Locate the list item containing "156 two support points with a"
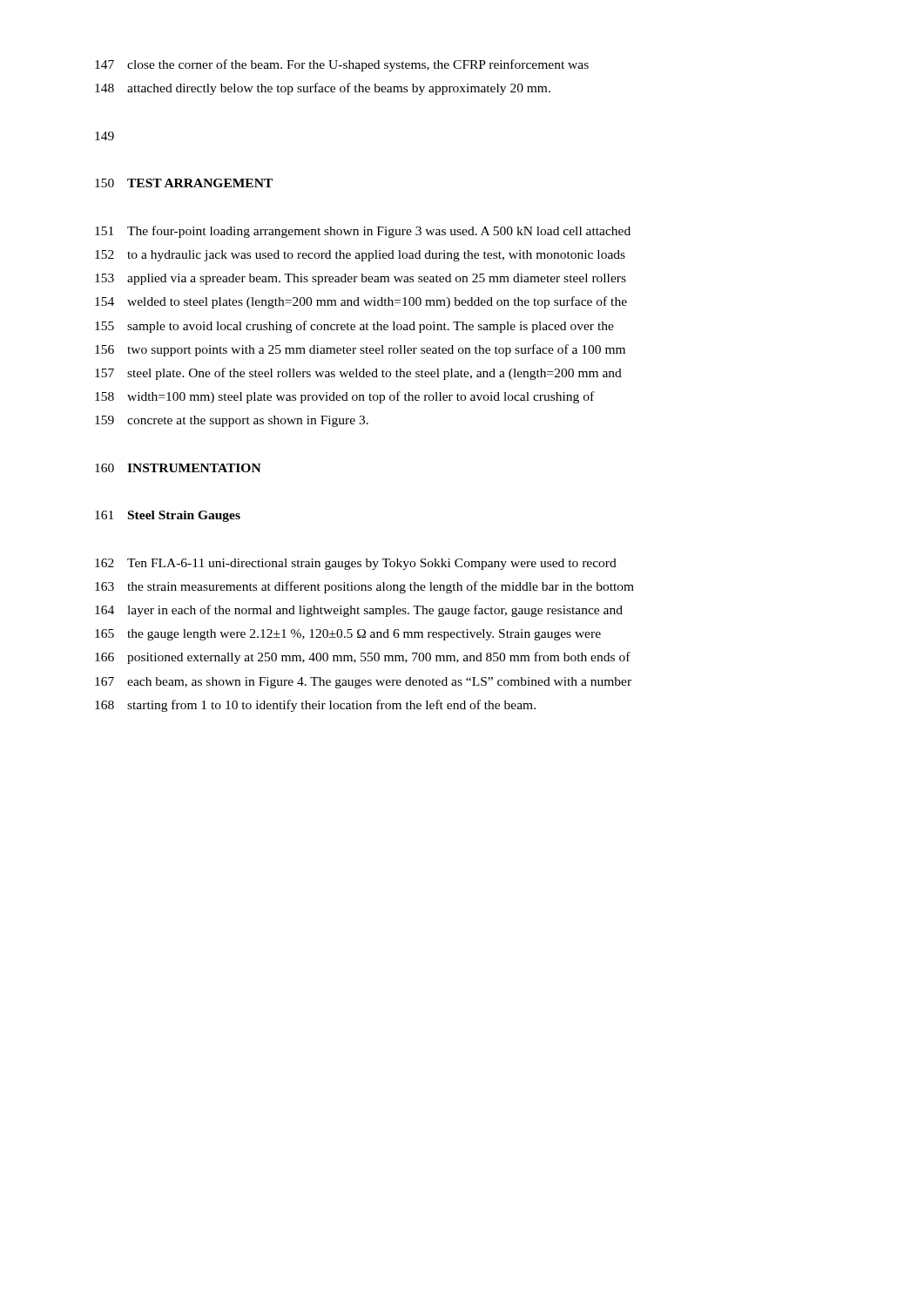 point(462,349)
